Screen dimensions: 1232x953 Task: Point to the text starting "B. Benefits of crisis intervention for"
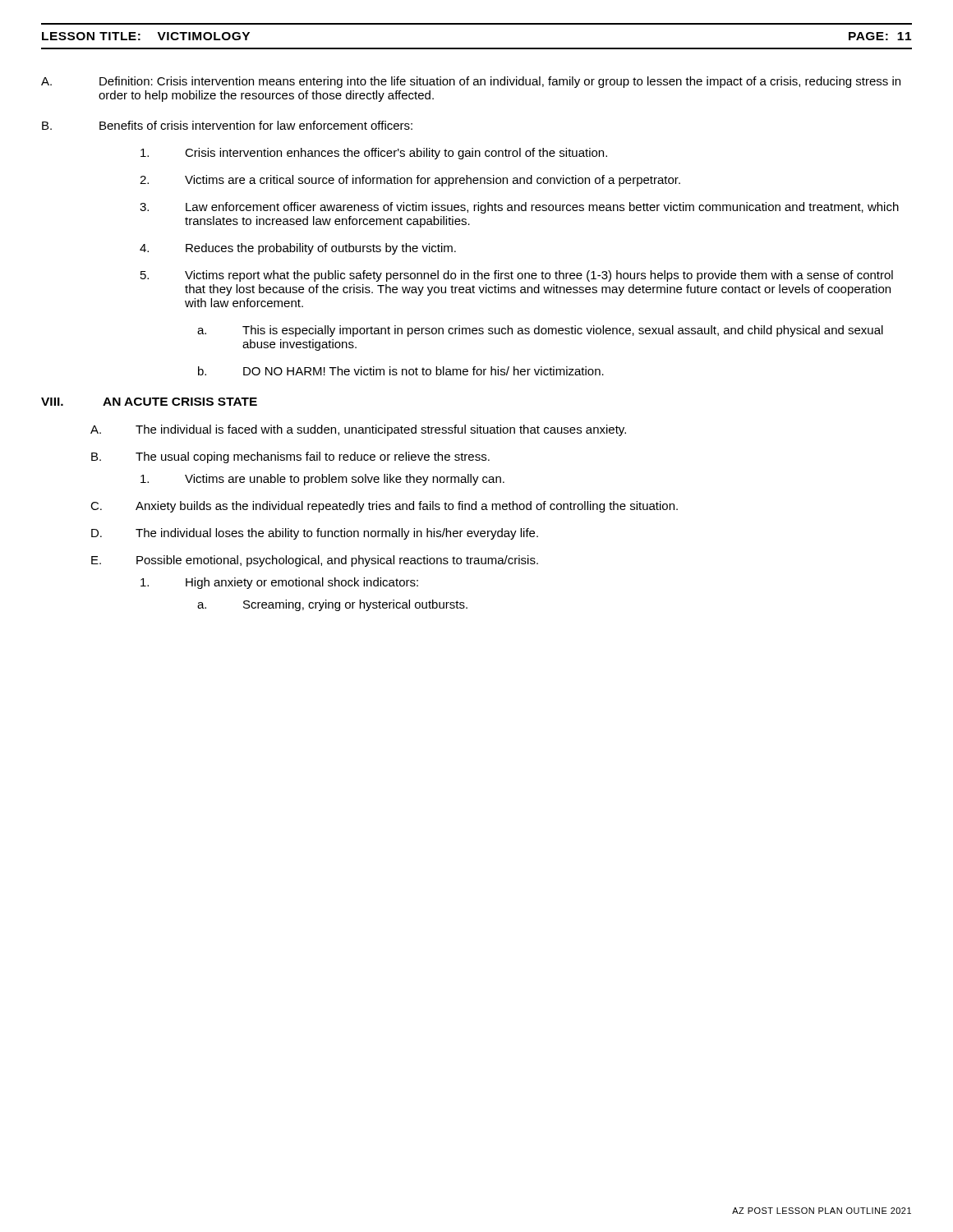(x=227, y=125)
